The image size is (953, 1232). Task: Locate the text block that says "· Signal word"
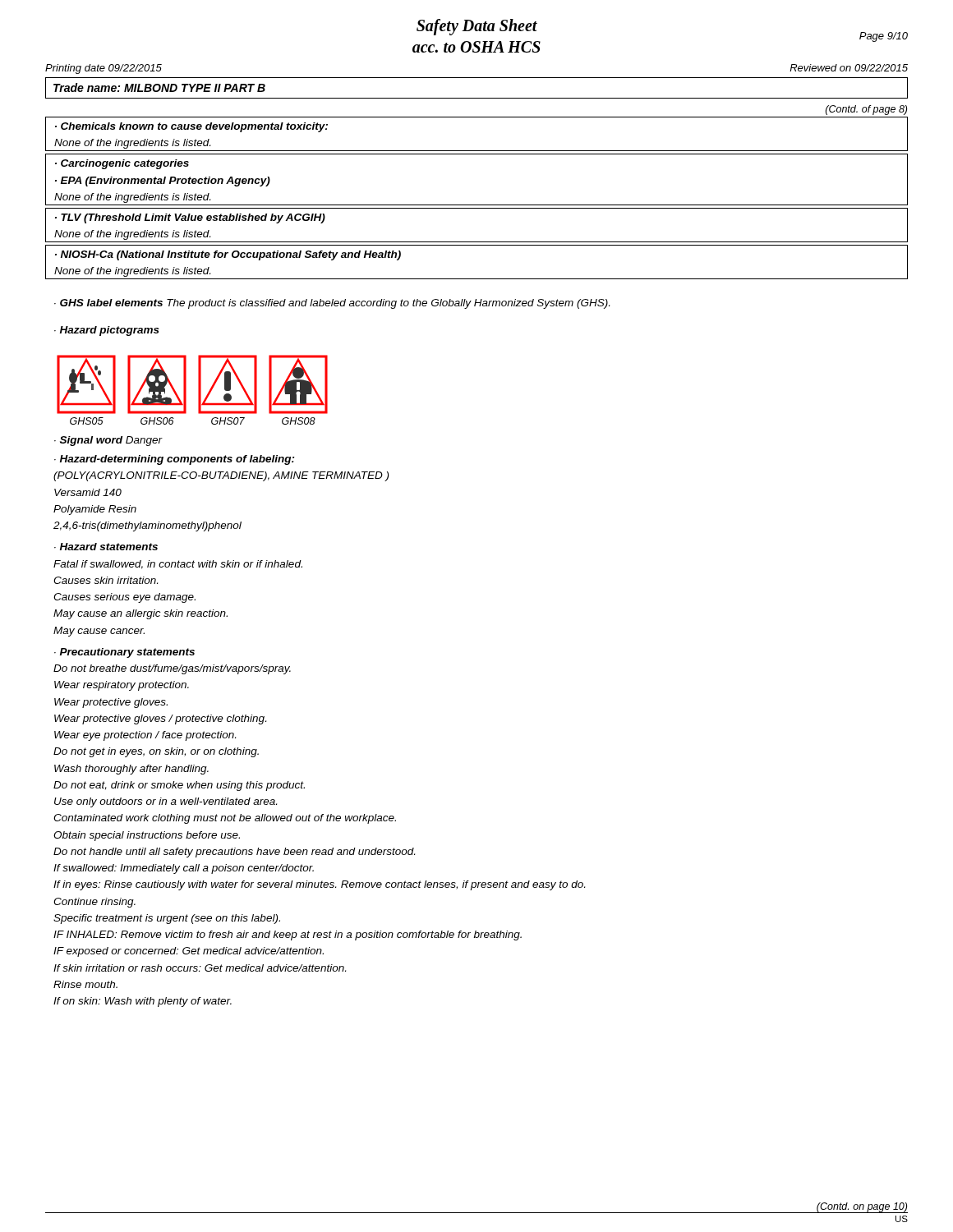tap(108, 440)
